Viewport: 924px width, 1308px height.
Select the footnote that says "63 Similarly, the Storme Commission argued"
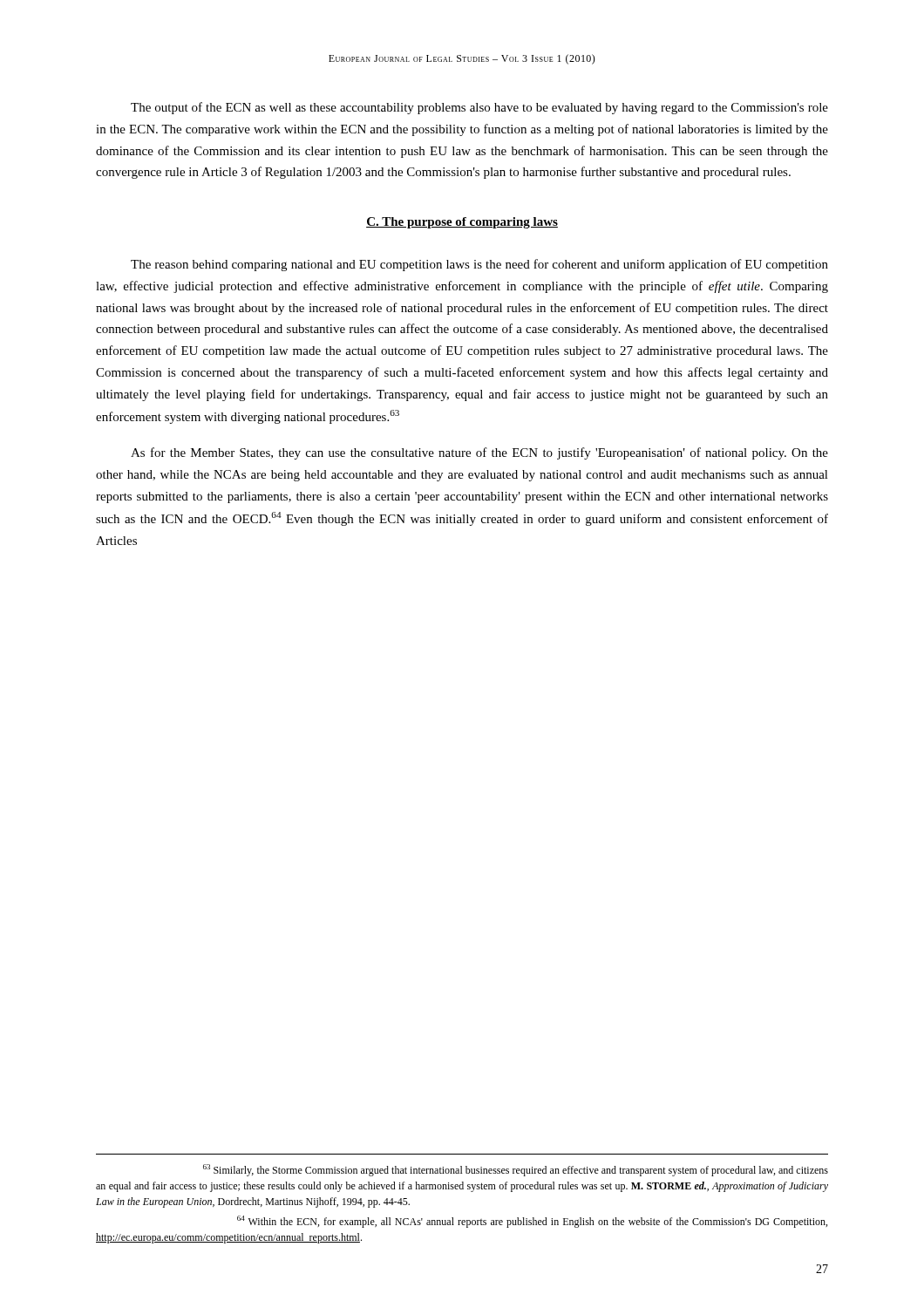click(462, 1185)
